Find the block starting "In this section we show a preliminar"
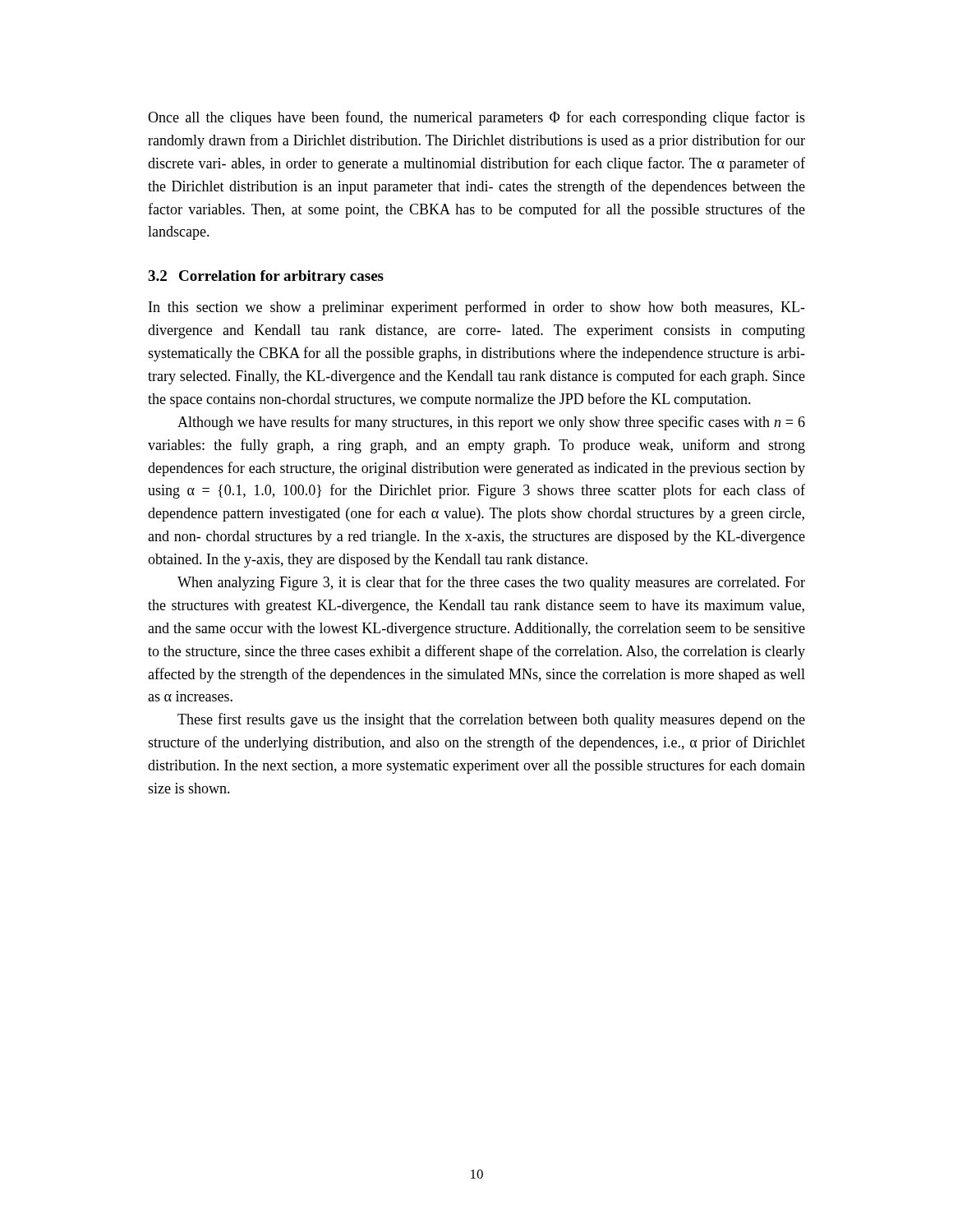Viewport: 953px width, 1232px height. coord(476,549)
